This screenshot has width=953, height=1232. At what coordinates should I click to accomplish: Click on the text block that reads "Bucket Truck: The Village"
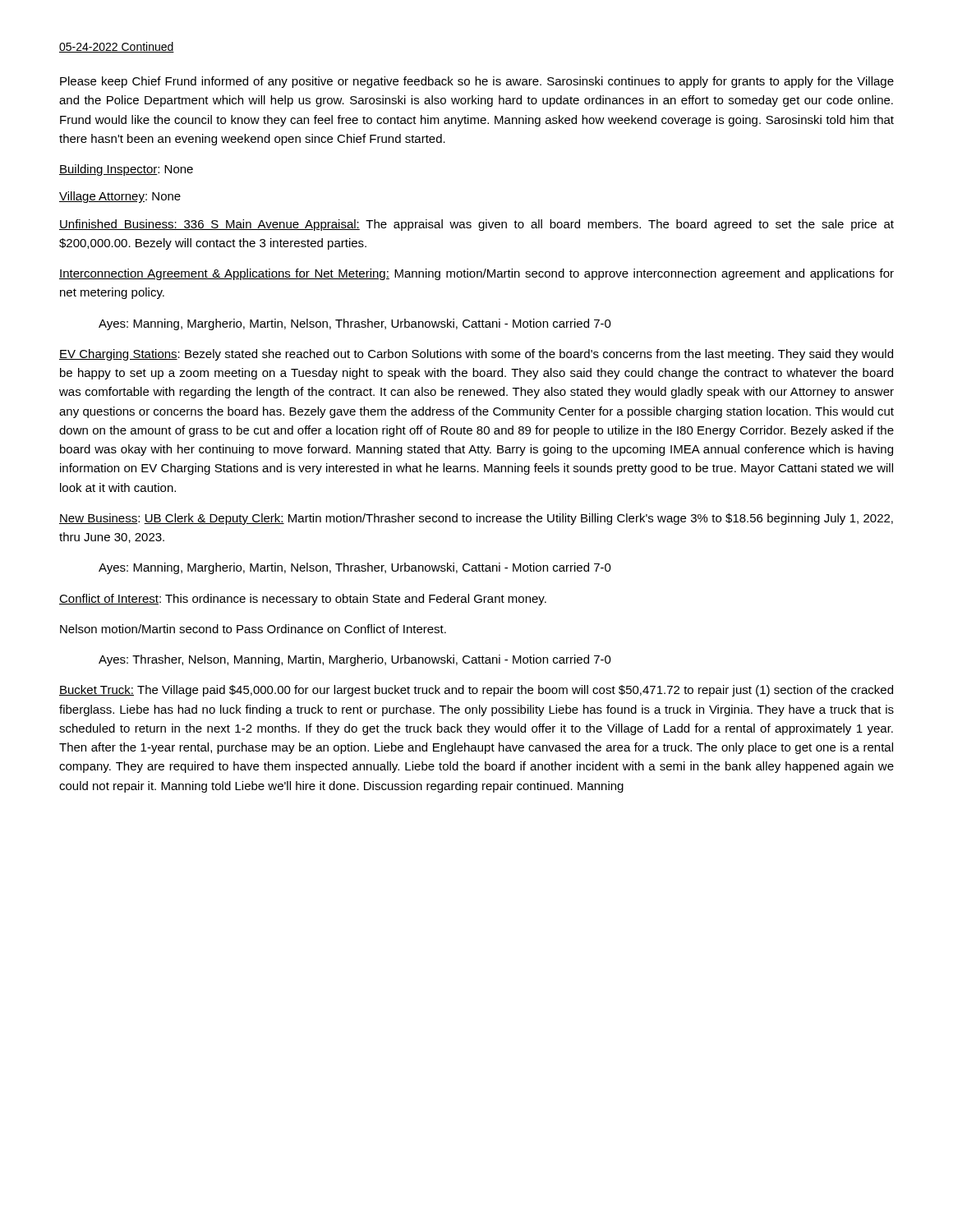[476, 737]
